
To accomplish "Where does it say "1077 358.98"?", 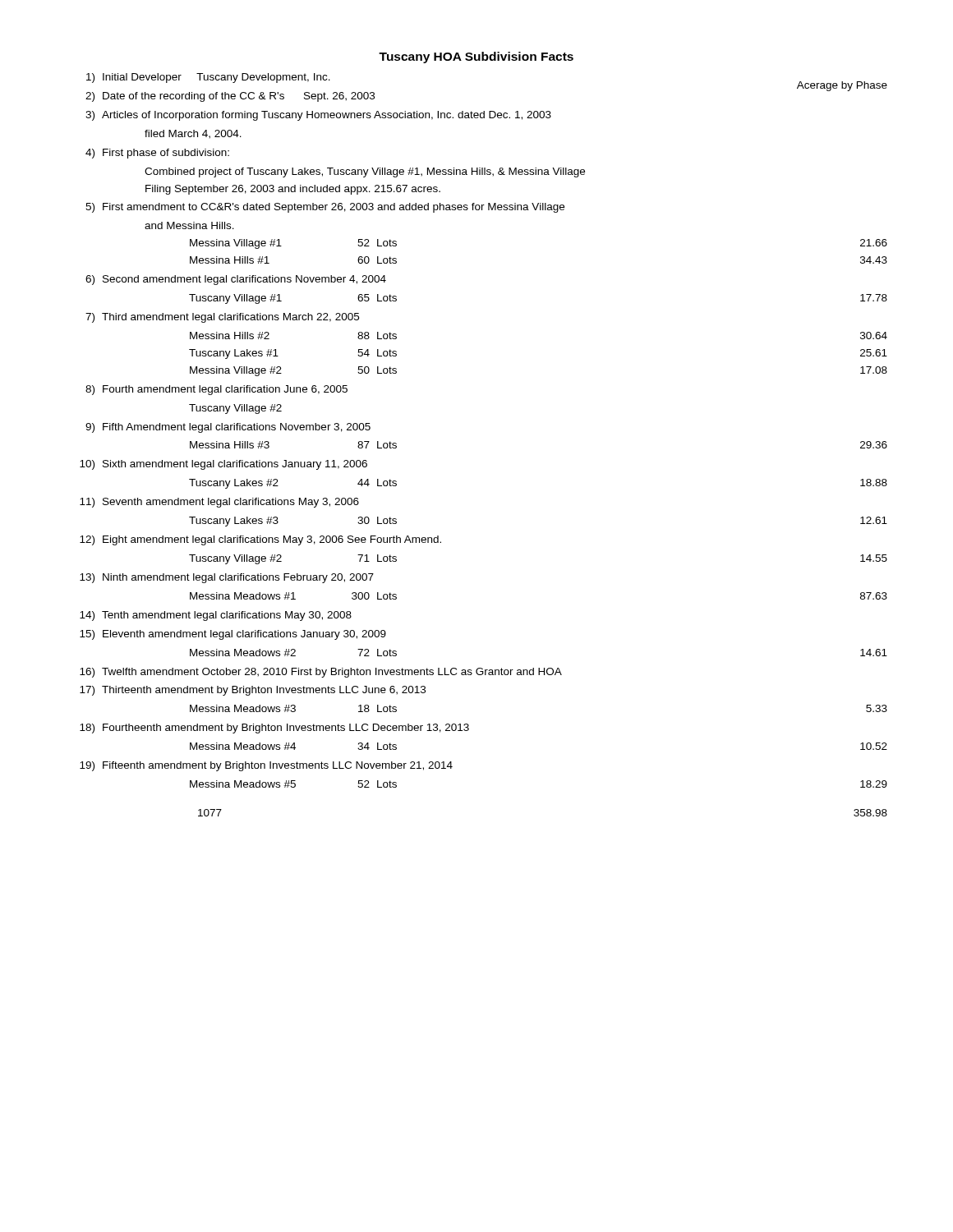I will coord(209,813).
